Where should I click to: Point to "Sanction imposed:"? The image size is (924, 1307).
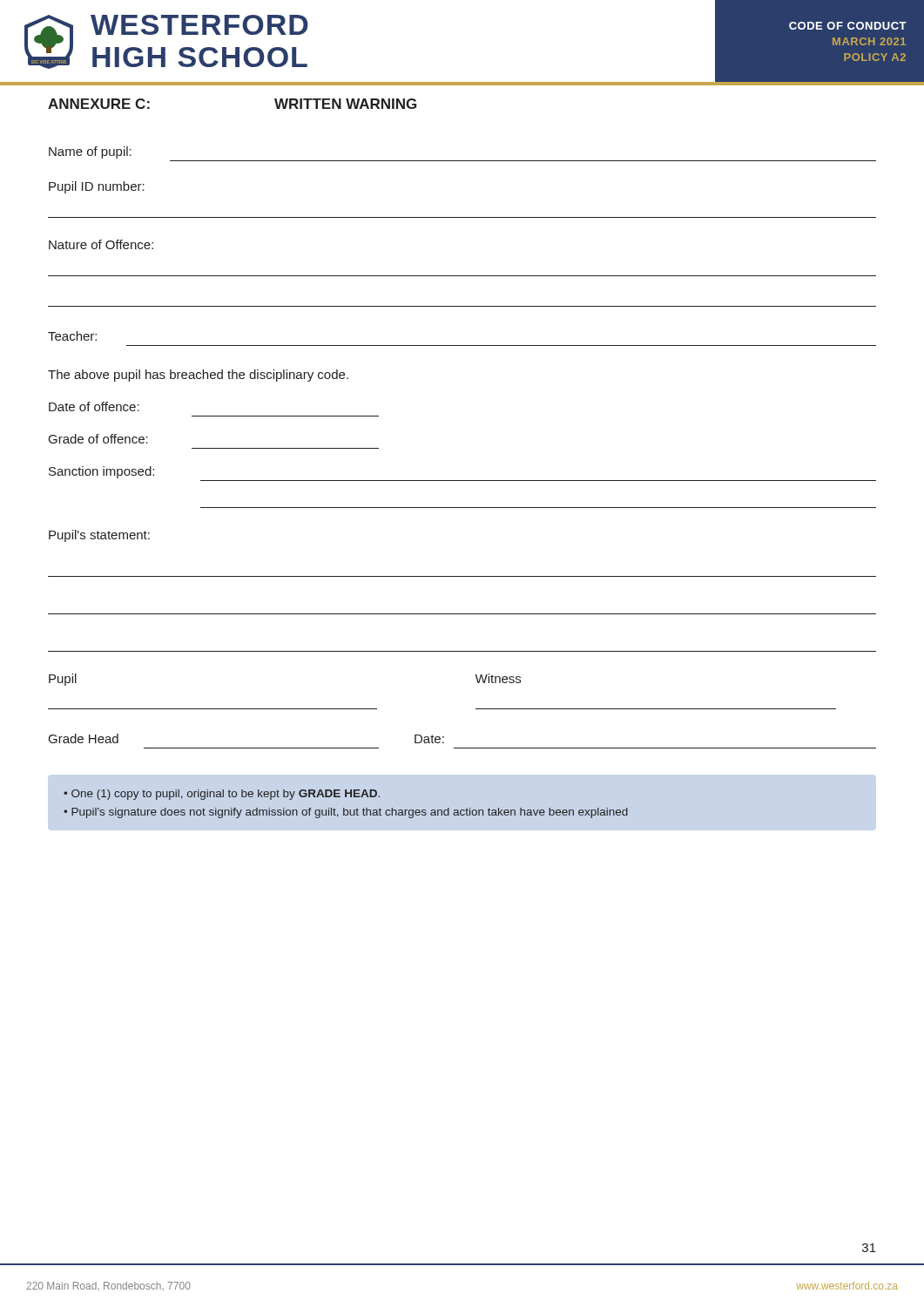pyautogui.click(x=462, y=471)
